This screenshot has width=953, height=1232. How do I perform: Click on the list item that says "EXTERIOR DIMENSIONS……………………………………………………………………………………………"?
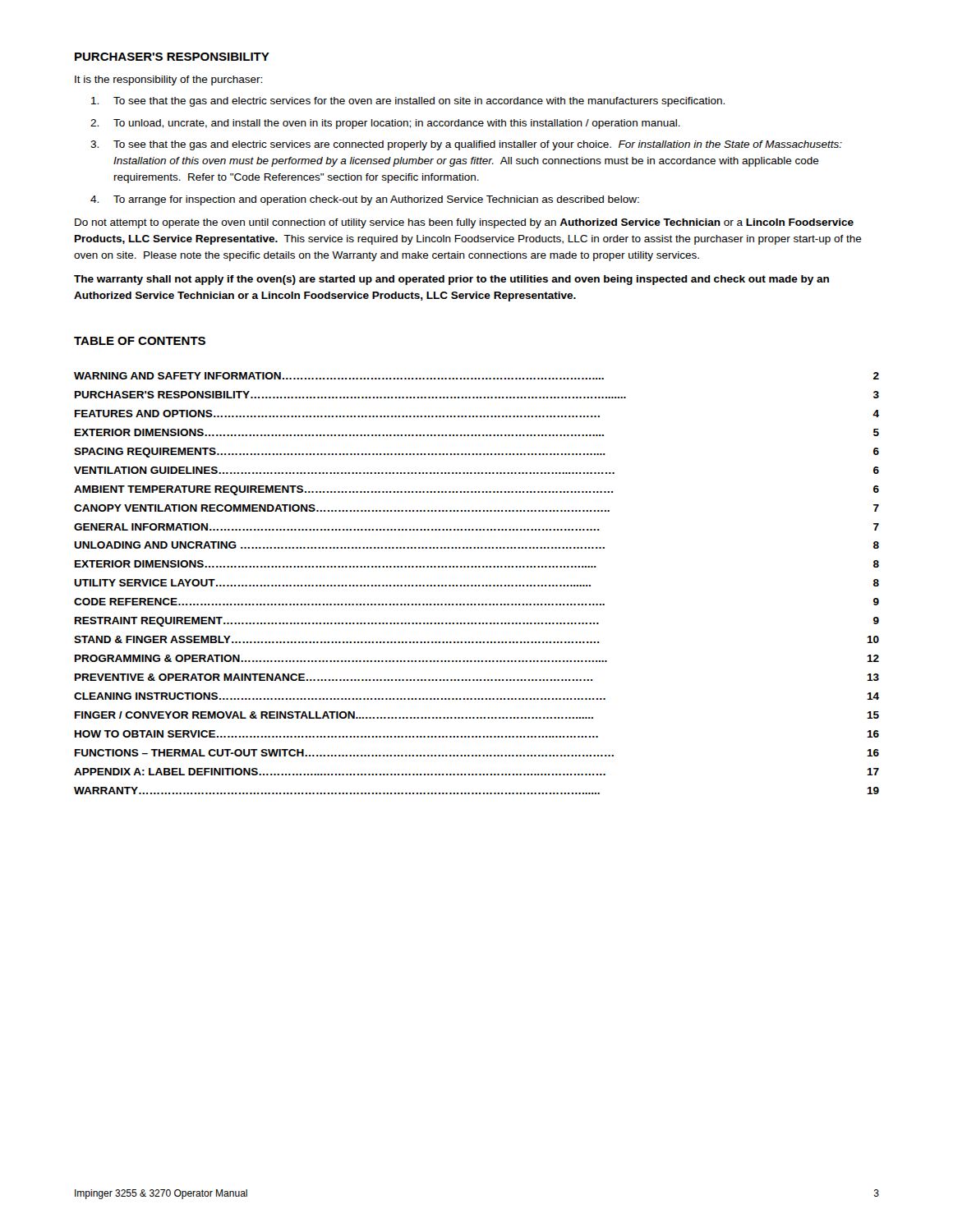476,433
